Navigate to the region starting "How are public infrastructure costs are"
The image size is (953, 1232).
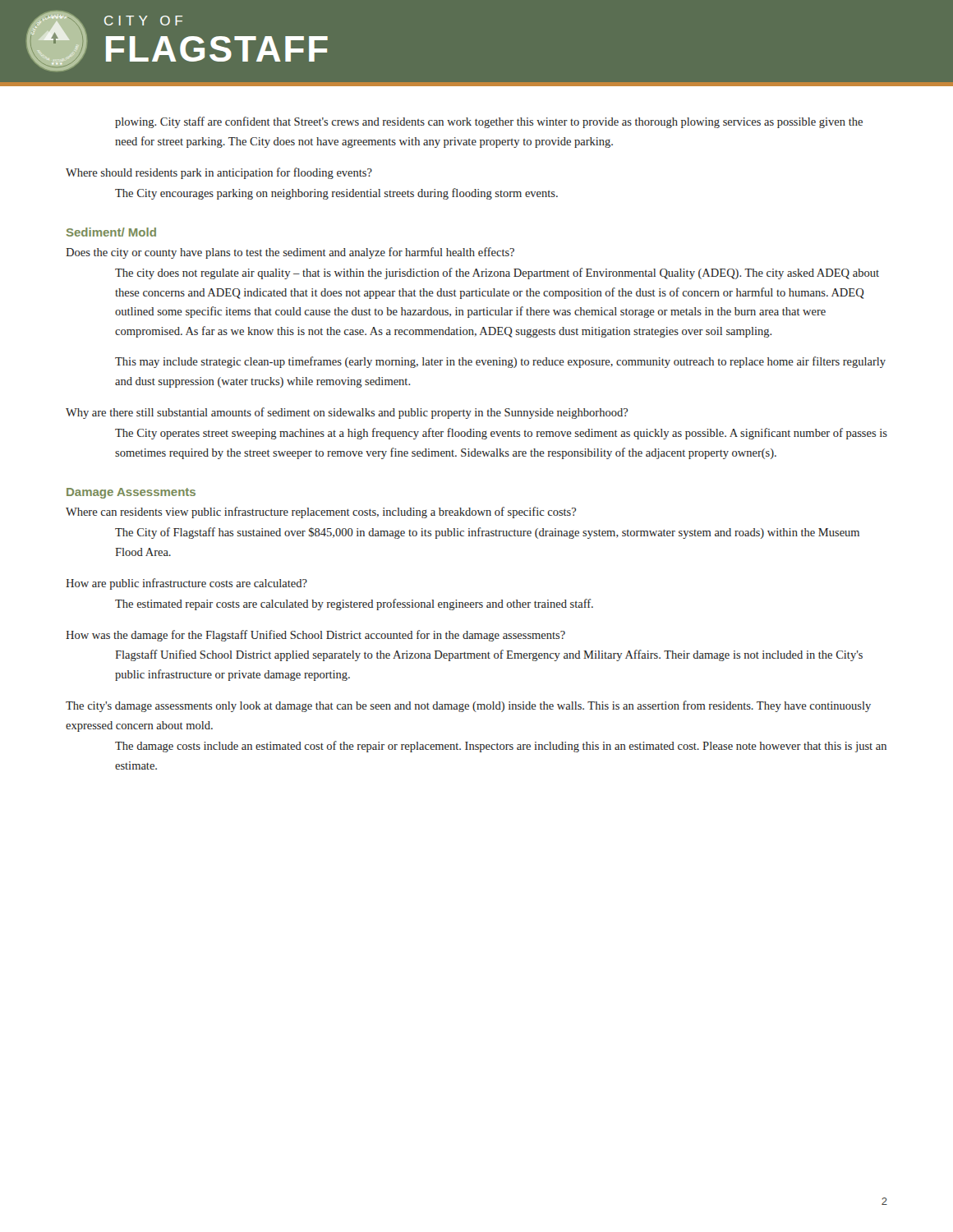click(x=186, y=583)
